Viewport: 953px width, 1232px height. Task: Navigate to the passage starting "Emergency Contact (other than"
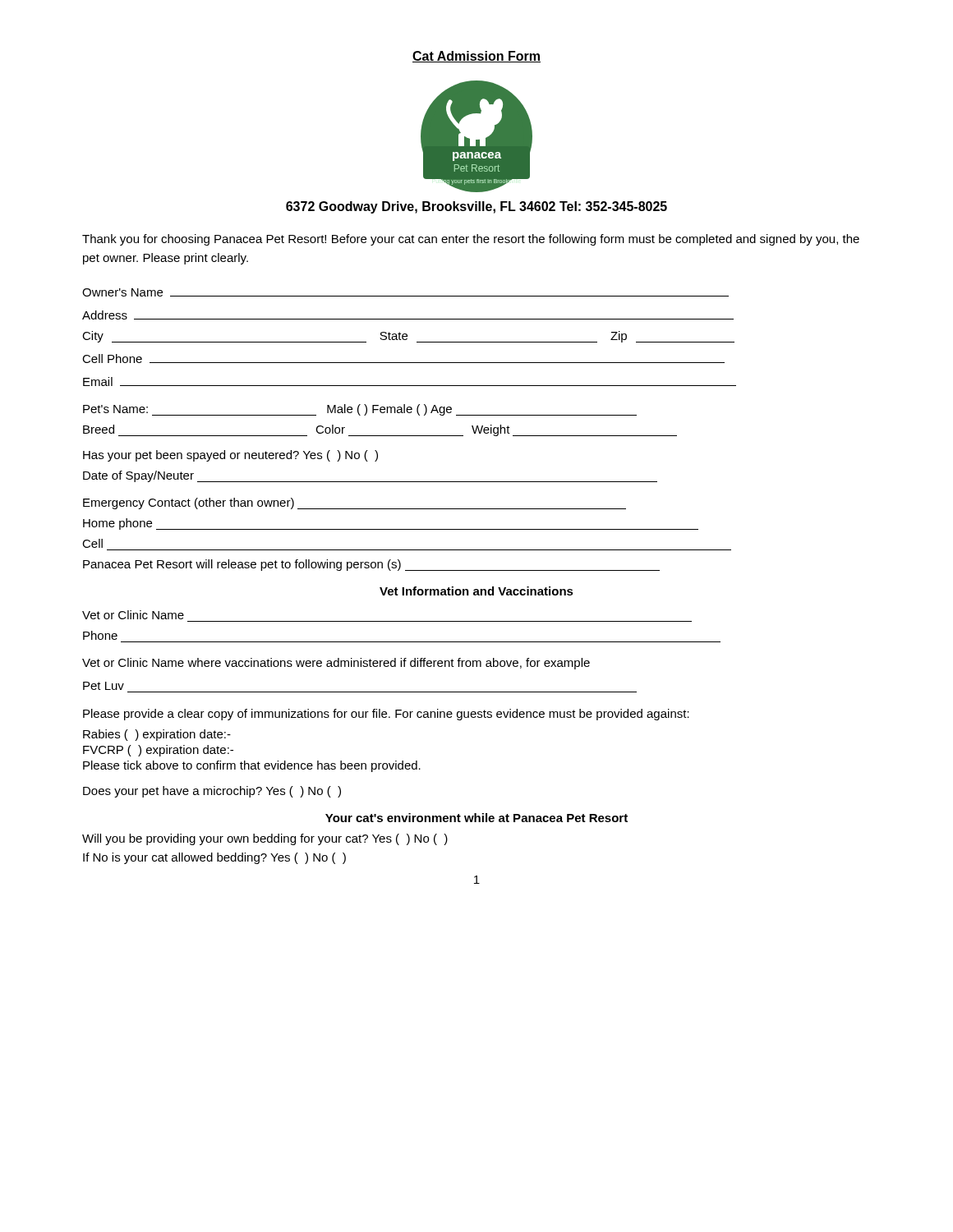coord(354,501)
